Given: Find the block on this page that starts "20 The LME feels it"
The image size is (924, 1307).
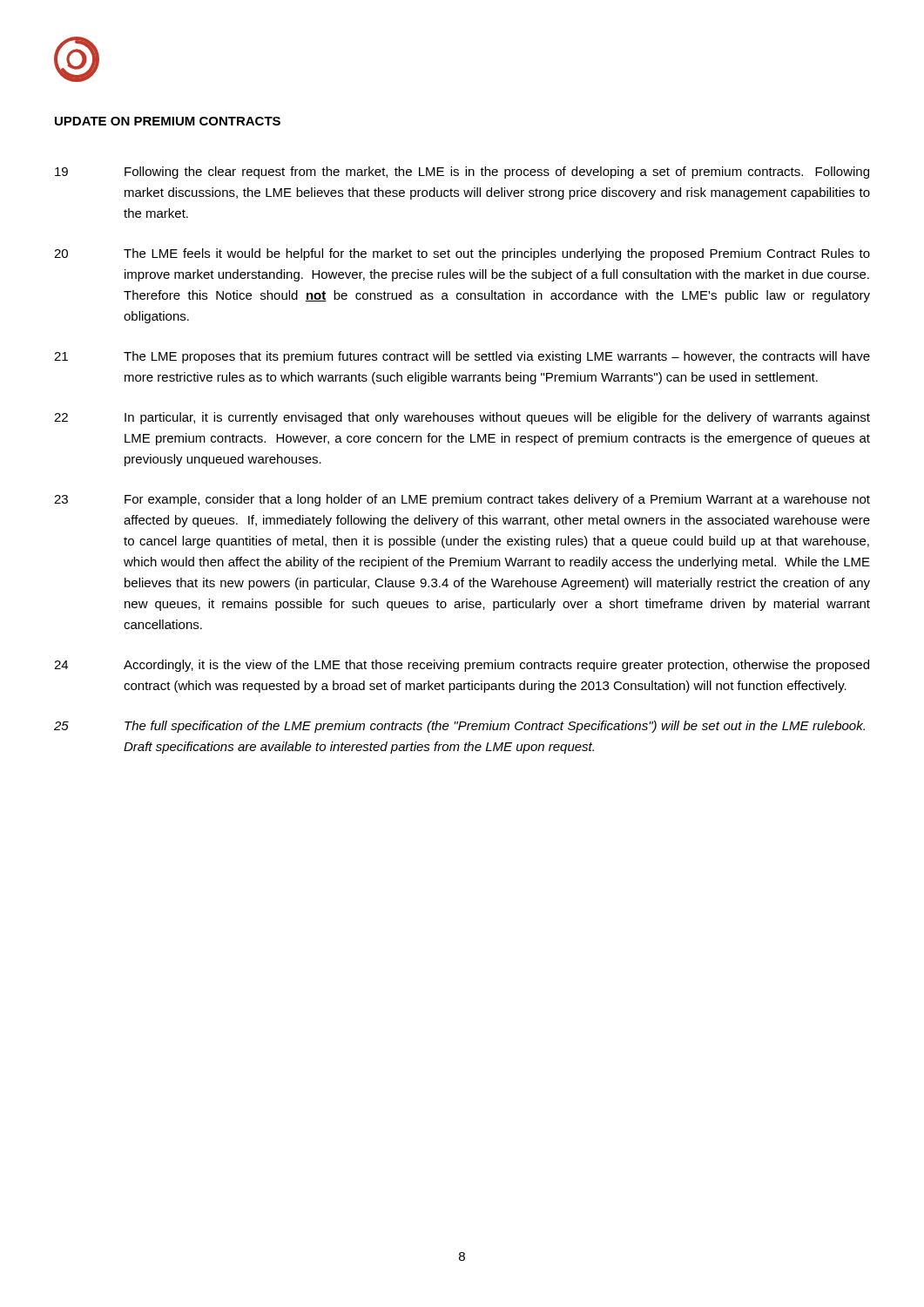Looking at the screenshot, I should (462, 285).
